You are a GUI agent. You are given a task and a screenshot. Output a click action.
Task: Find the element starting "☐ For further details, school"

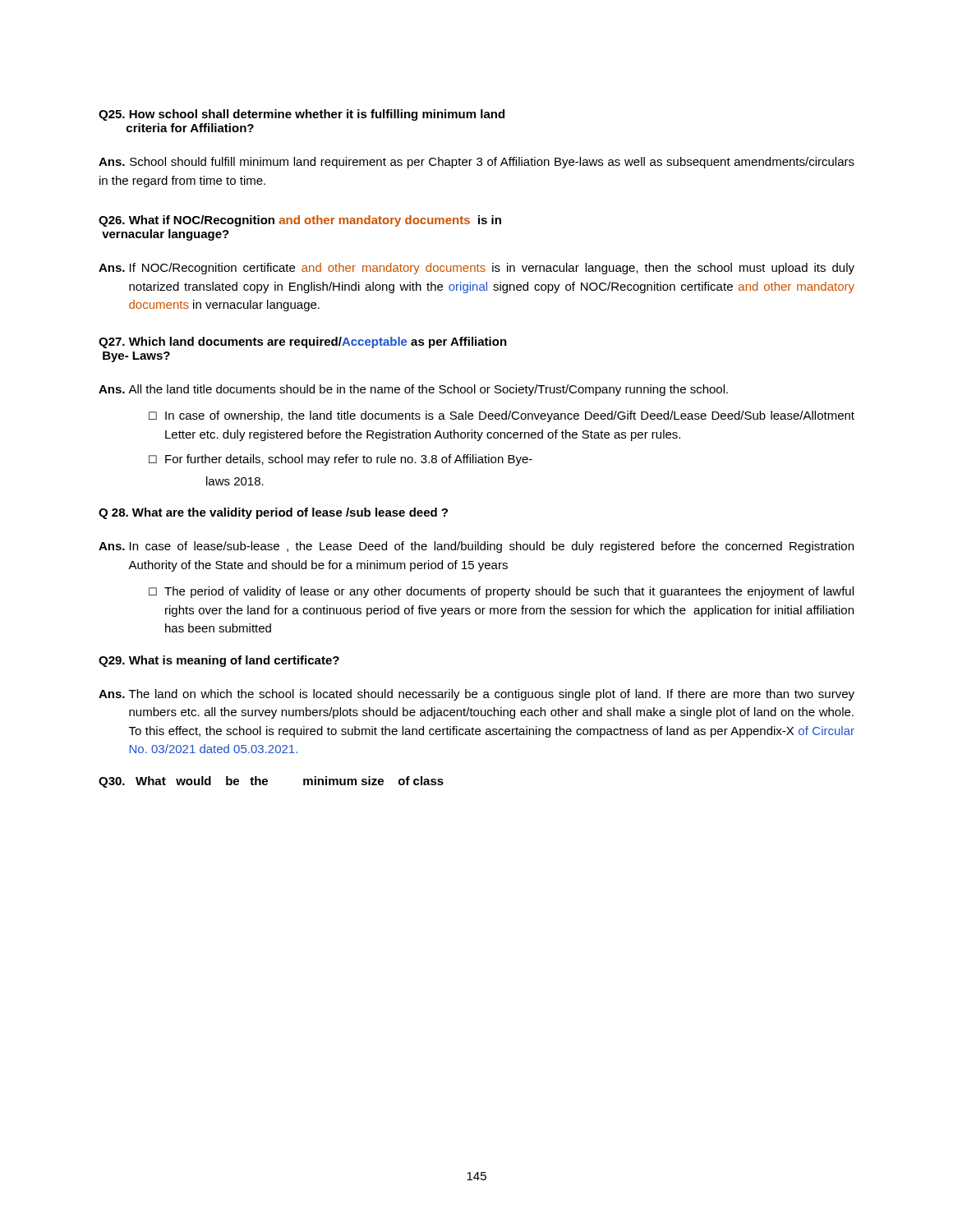[340, 459]
